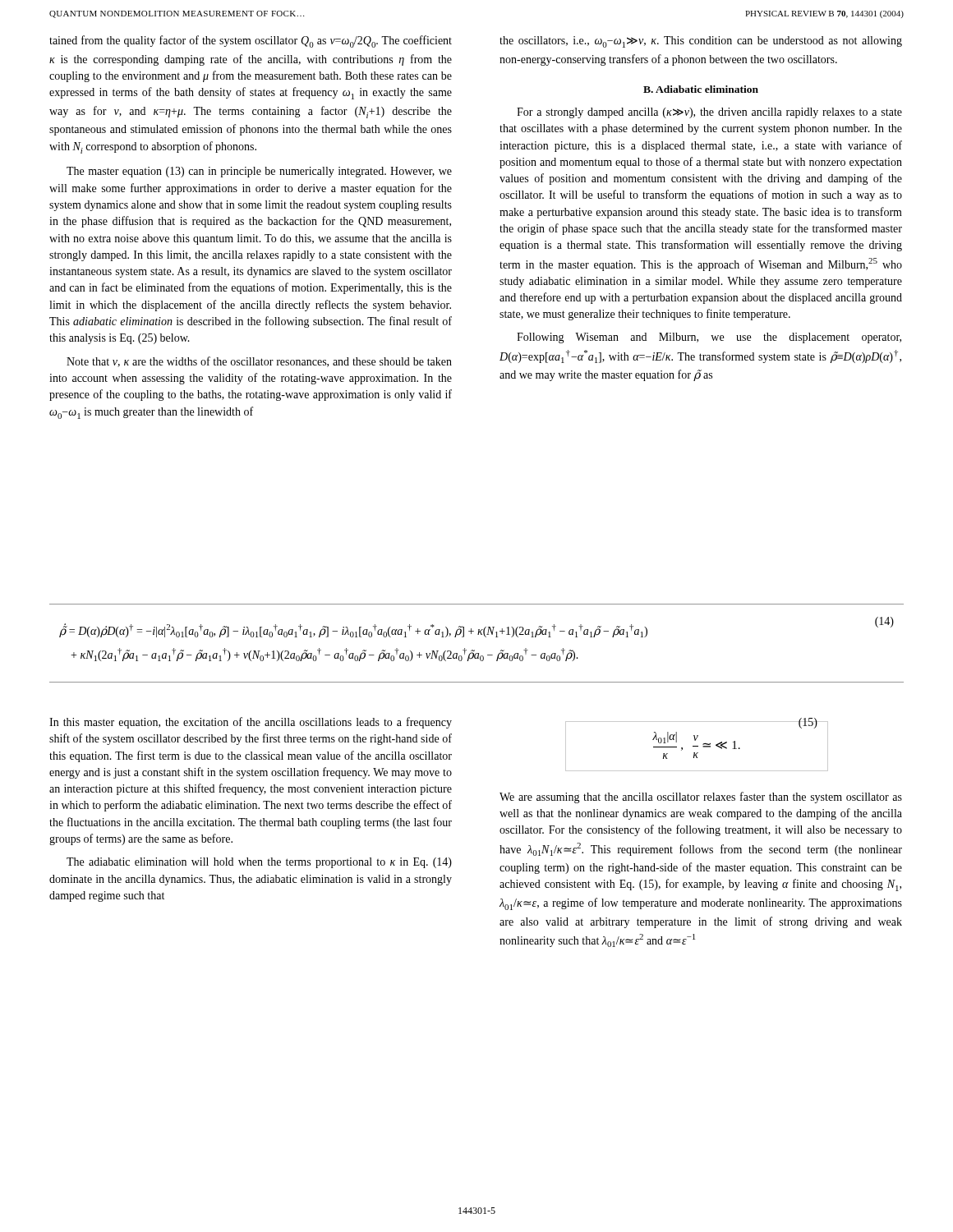This screenshot has width=953, height=1232.
Task: Click on the text block with the text "For a strongly damped ancilla"
Action: [x=701, y=214]
